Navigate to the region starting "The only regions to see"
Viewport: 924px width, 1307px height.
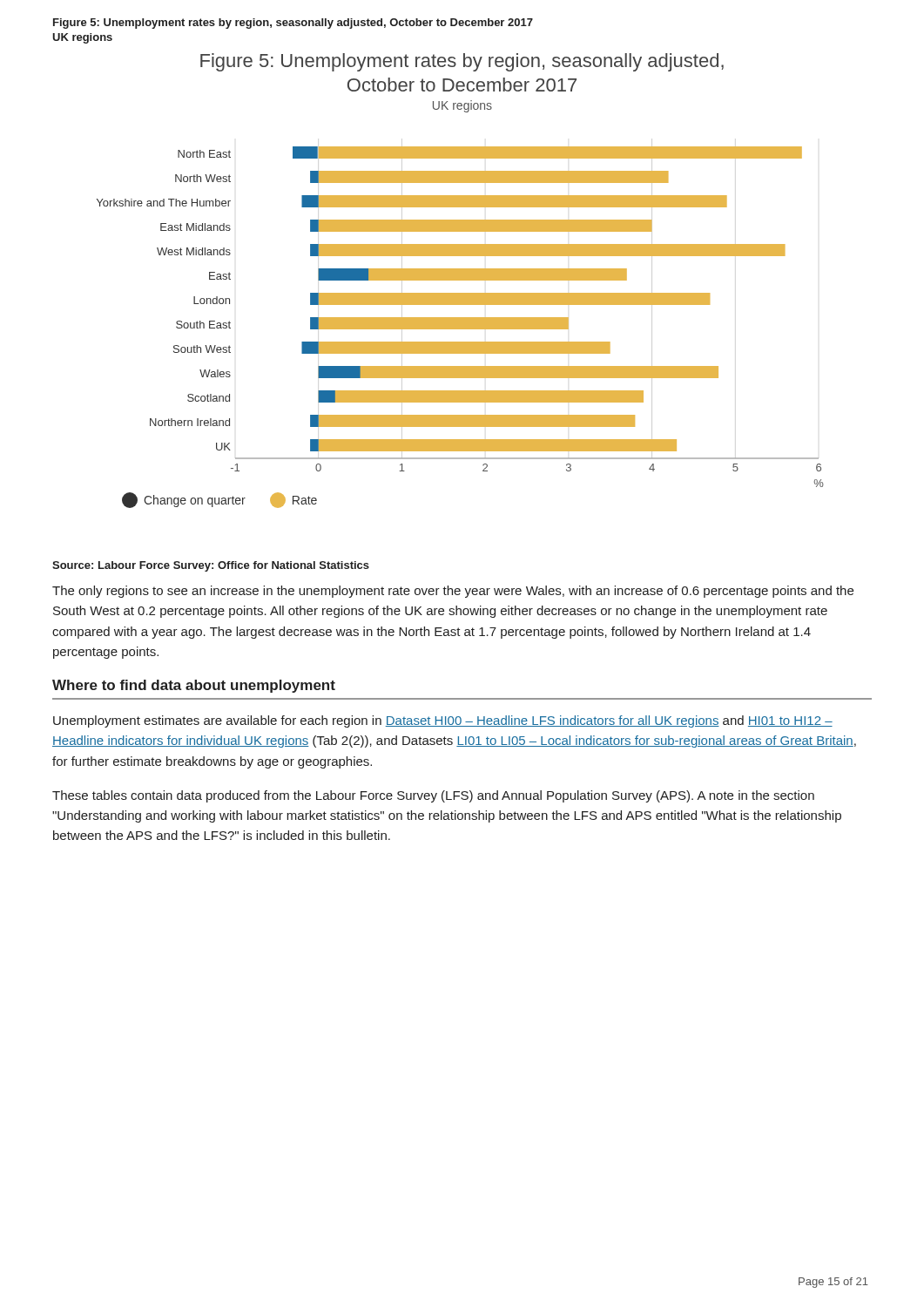(x=453, y=621)
